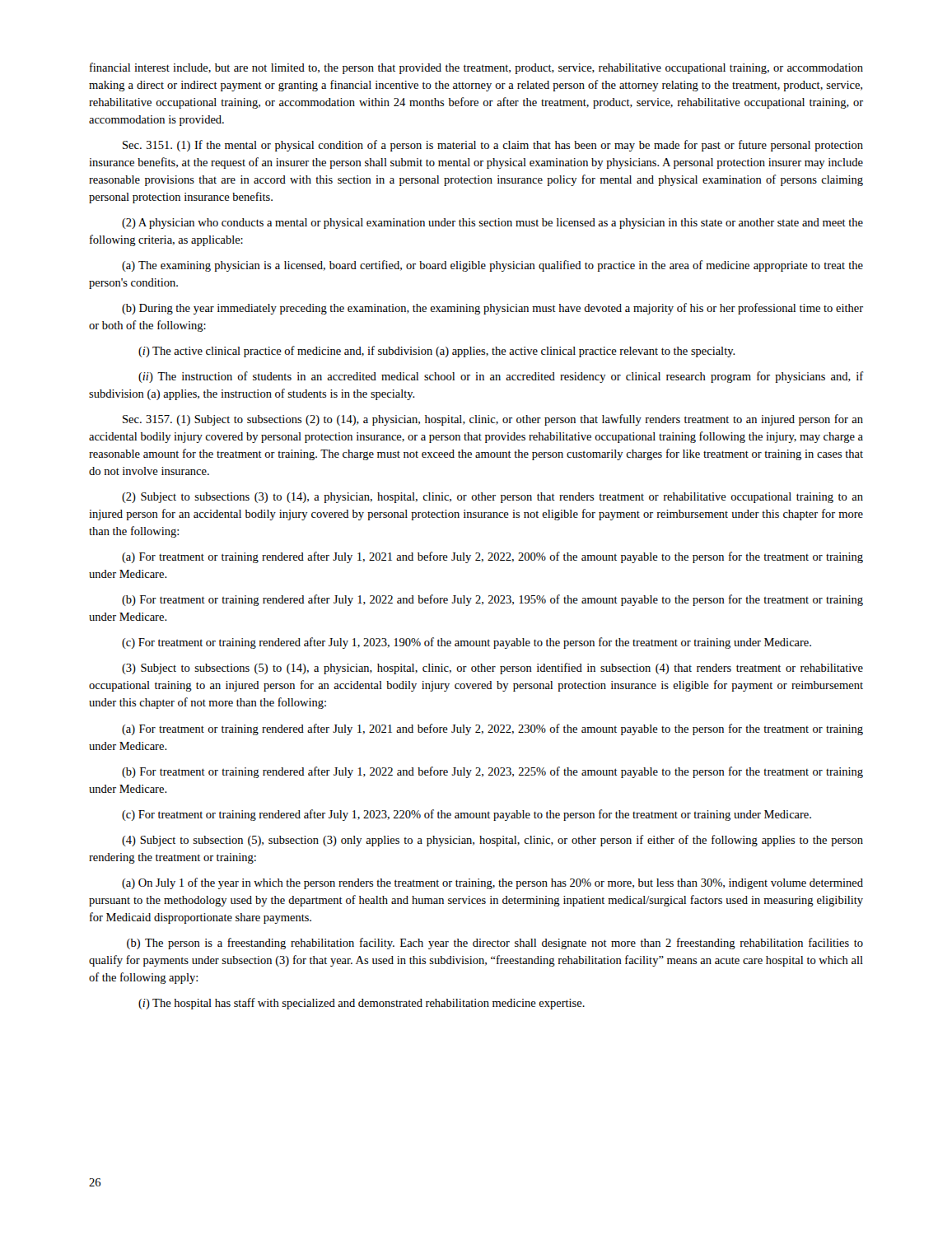Screen dimensions: 1235x952
Task: Point to the block starting "(a) On July 1 of the year"
Action: click(x=476, y=900)
